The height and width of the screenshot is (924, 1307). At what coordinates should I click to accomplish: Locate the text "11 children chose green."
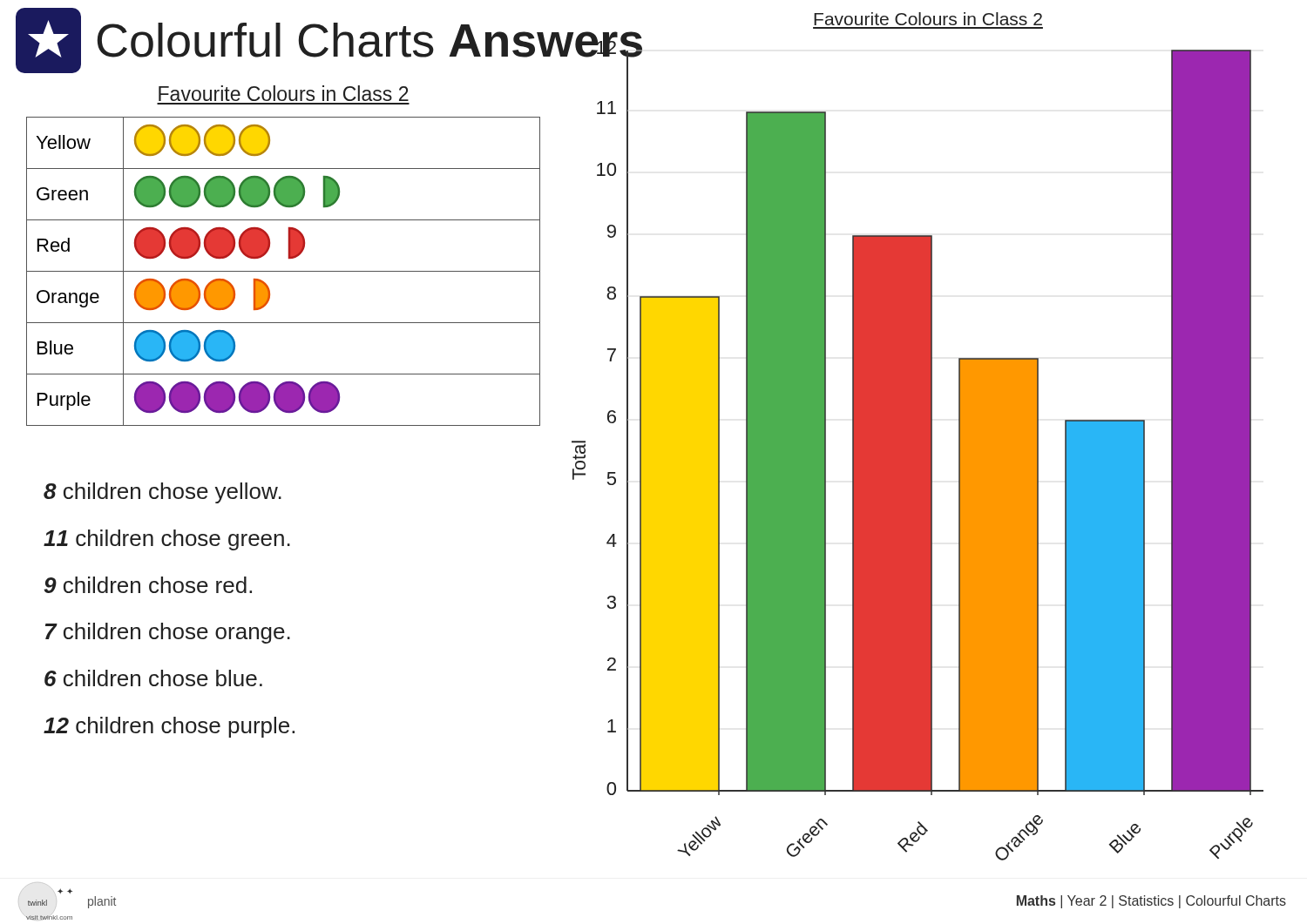168,538
